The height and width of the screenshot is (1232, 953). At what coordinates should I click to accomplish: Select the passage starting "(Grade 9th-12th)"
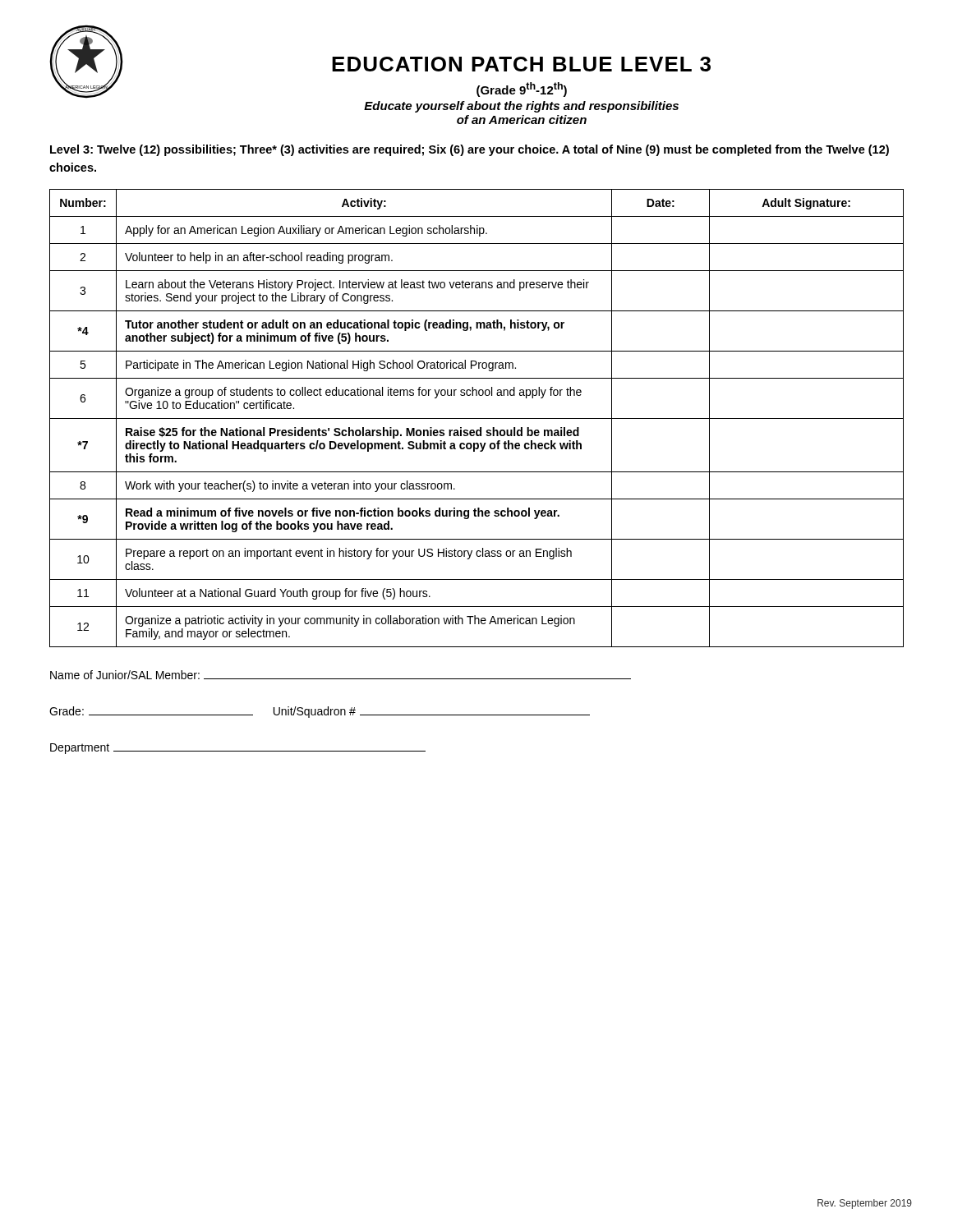point(522,89)
